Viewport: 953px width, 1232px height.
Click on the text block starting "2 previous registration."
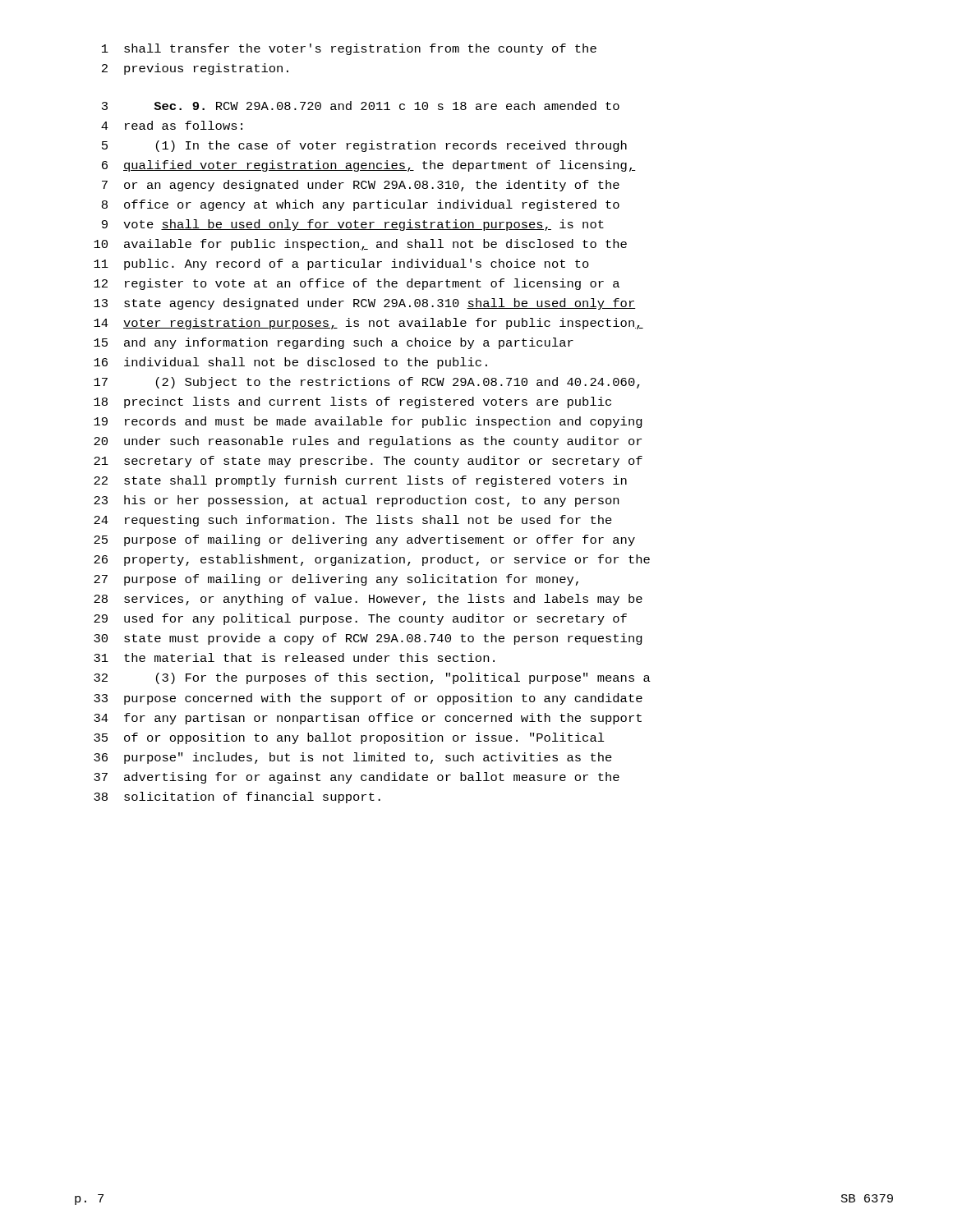195,69
